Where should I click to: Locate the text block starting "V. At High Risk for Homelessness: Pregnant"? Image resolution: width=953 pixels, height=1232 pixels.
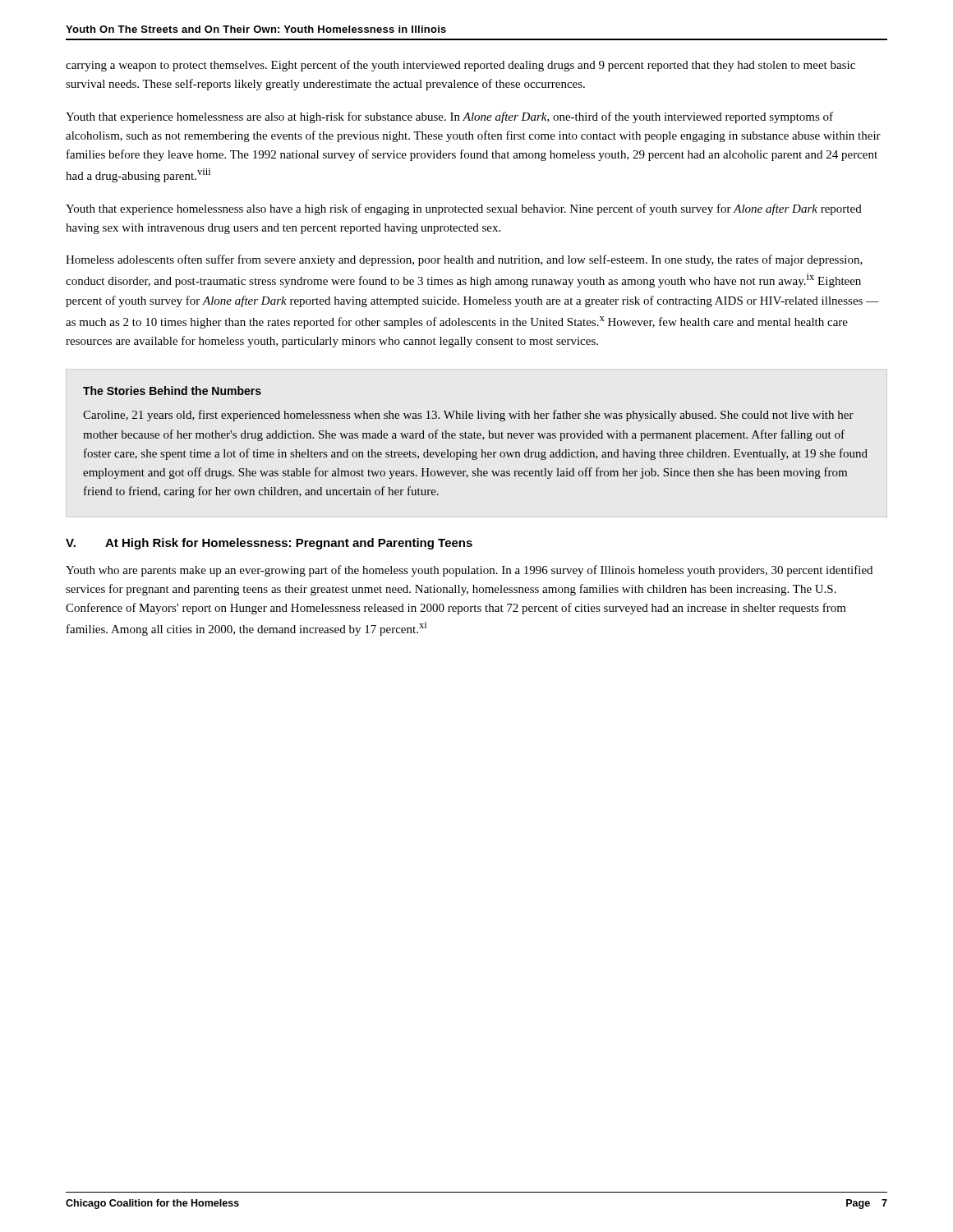[x=269, y=542]
